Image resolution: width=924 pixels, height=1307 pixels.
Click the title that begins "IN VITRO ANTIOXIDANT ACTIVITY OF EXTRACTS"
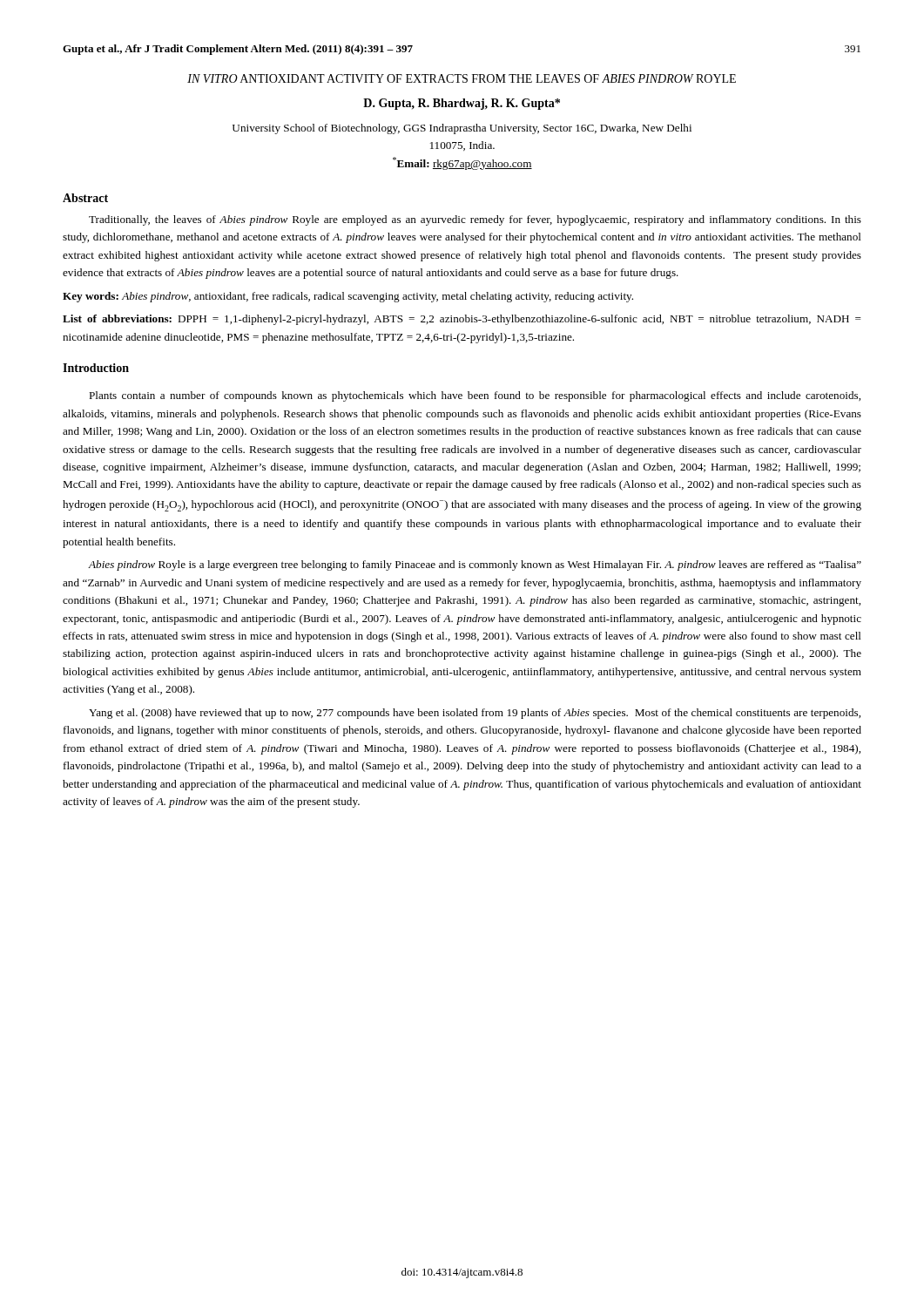tap(462, 79)
